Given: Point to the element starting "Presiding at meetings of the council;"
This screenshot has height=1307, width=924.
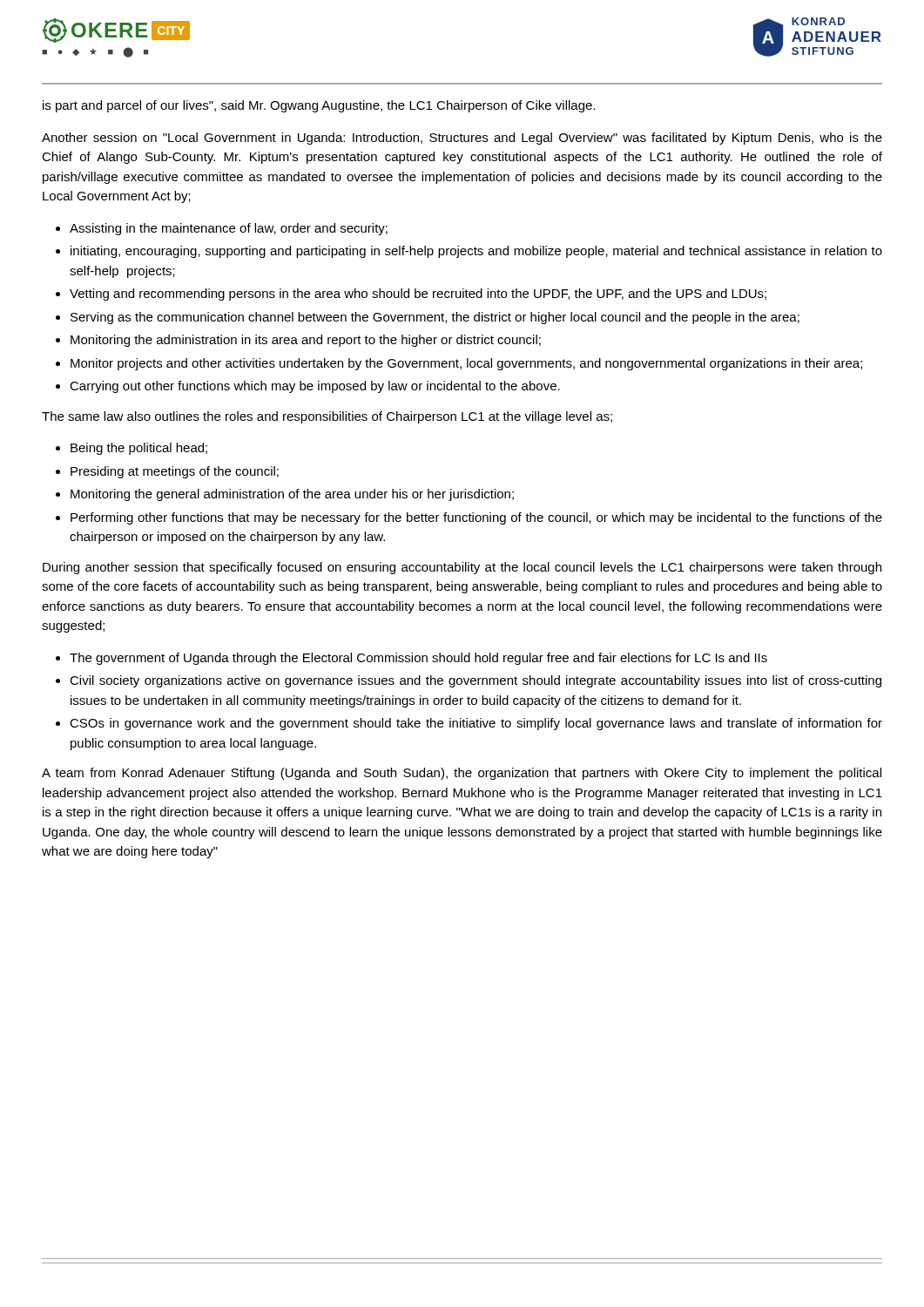Looking at the screenshot, I should pos(175,471).
